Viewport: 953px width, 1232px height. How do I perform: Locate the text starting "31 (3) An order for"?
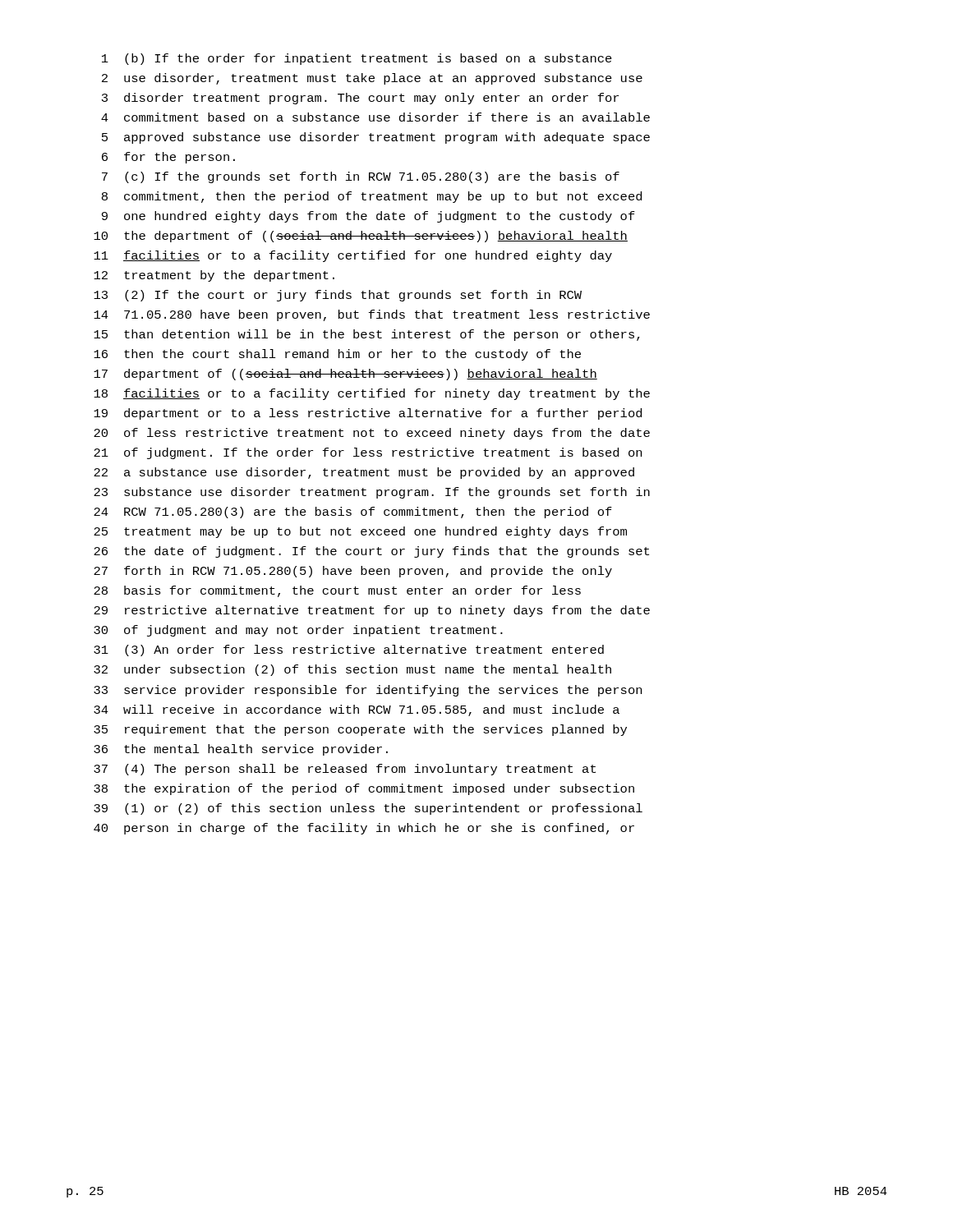pos(476,700)
